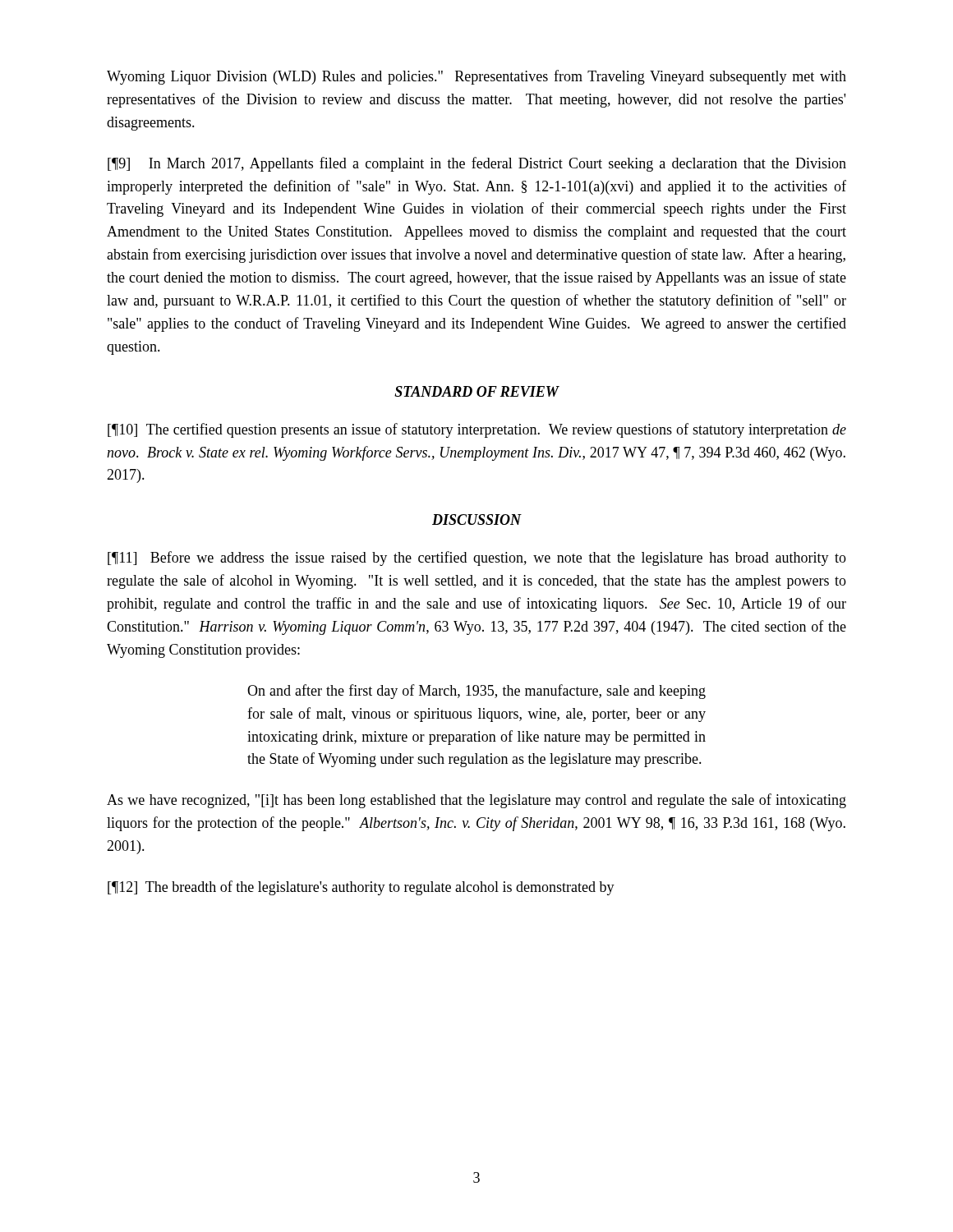Navigate to the region starting "STANDARD OF REVIEW"

pyautogui.click(x=476, y=392)
